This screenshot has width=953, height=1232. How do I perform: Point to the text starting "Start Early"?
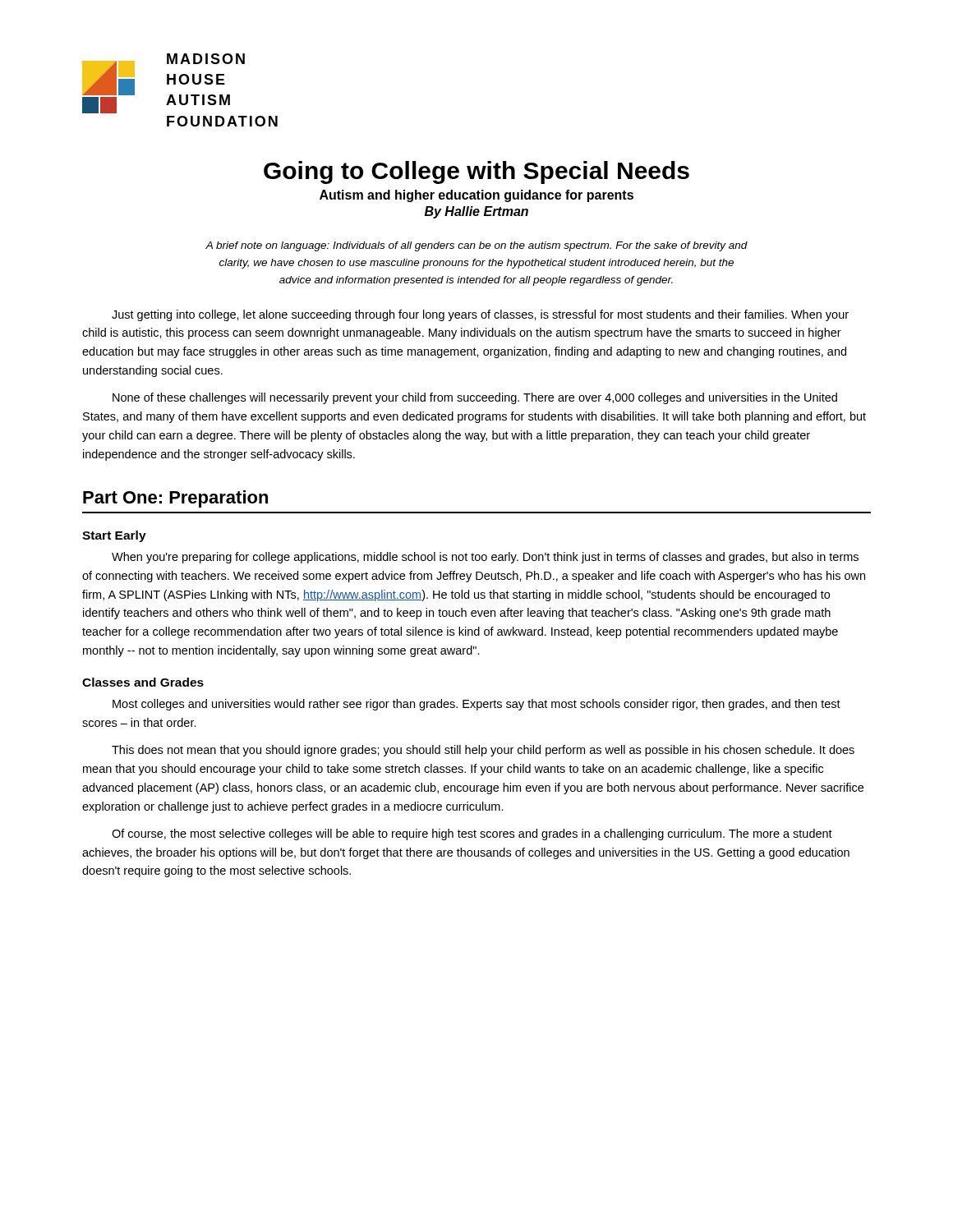[114, 535]
